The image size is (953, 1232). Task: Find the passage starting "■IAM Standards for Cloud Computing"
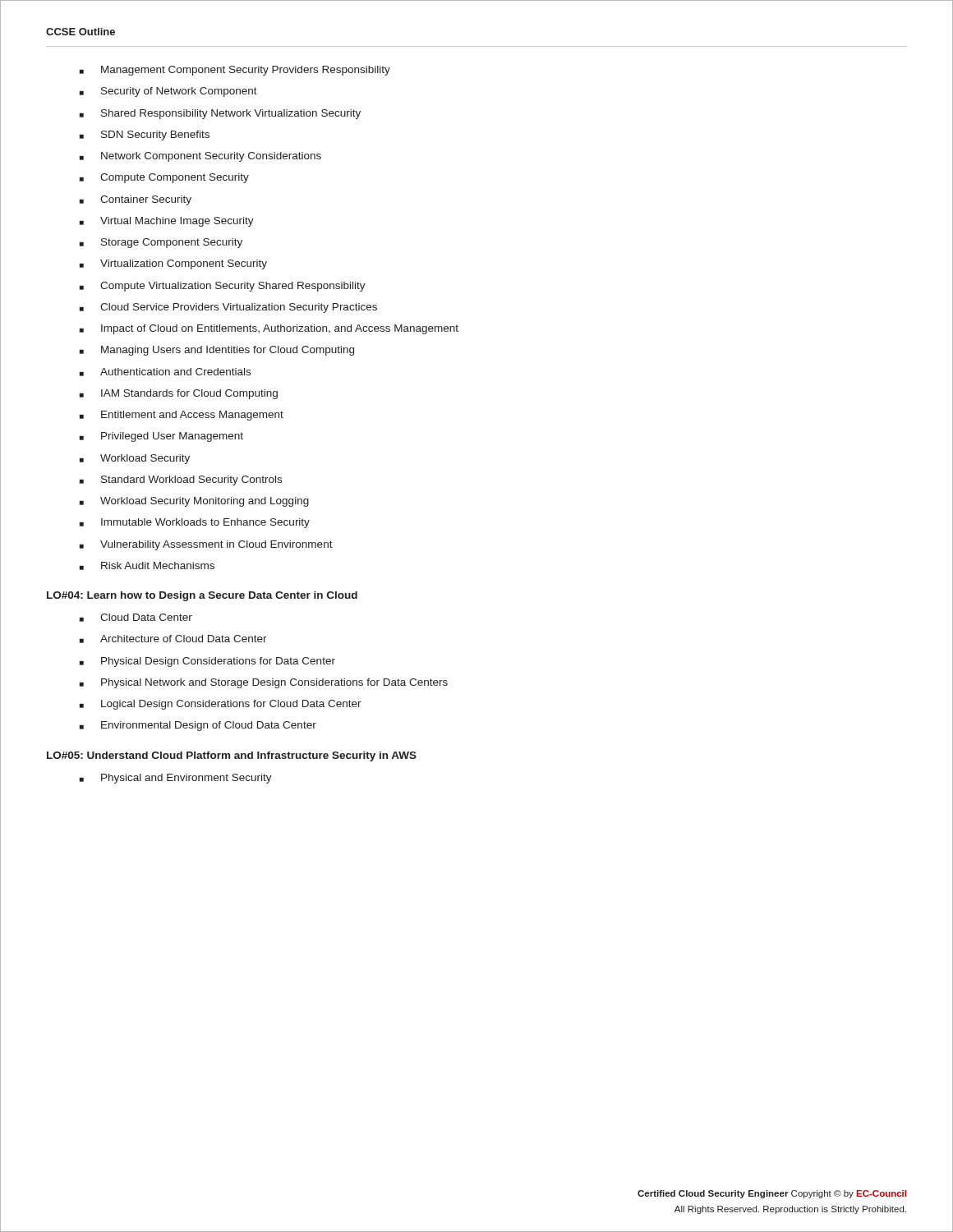(179, 393)
